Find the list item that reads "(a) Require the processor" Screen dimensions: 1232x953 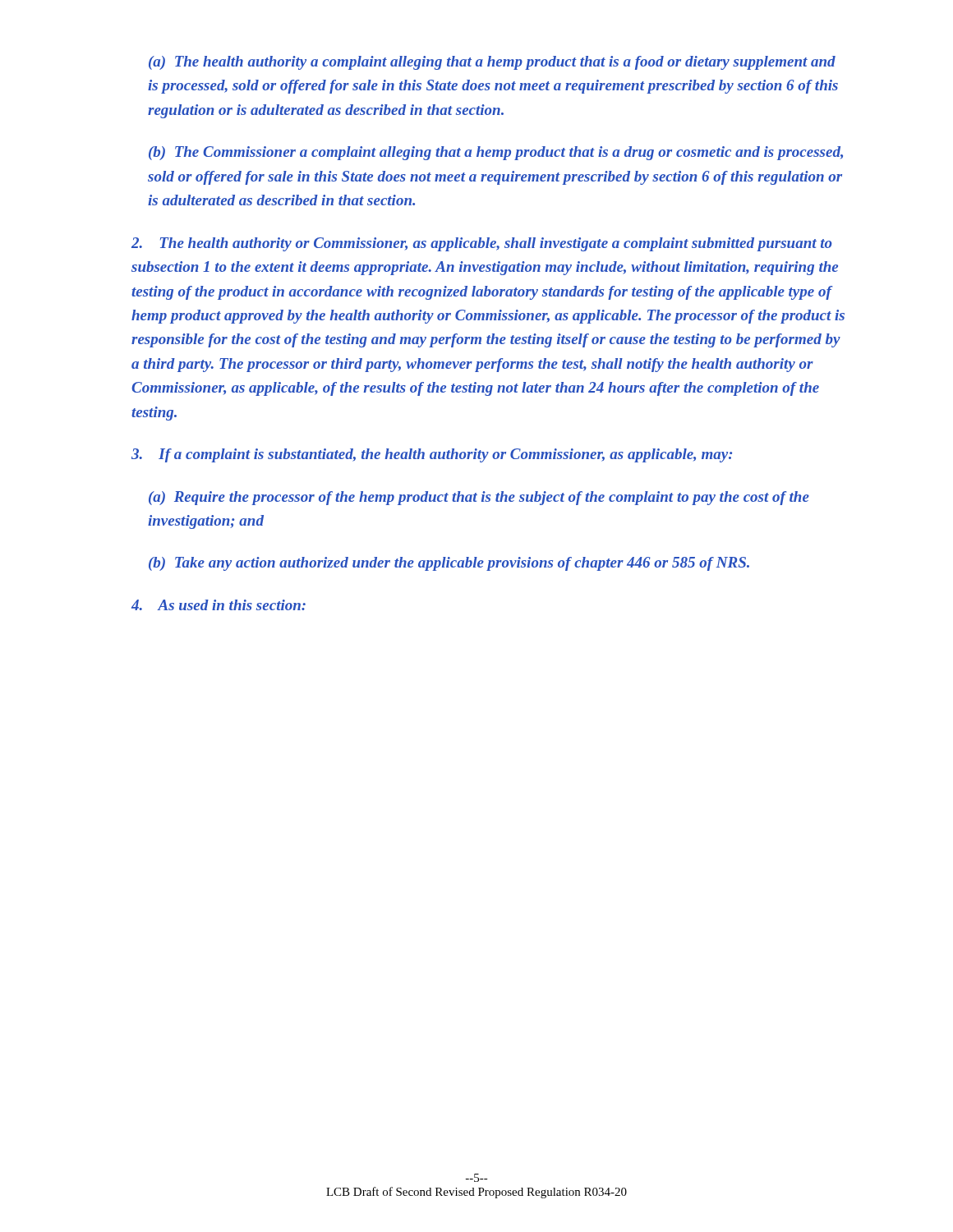(x=497, y=508)
